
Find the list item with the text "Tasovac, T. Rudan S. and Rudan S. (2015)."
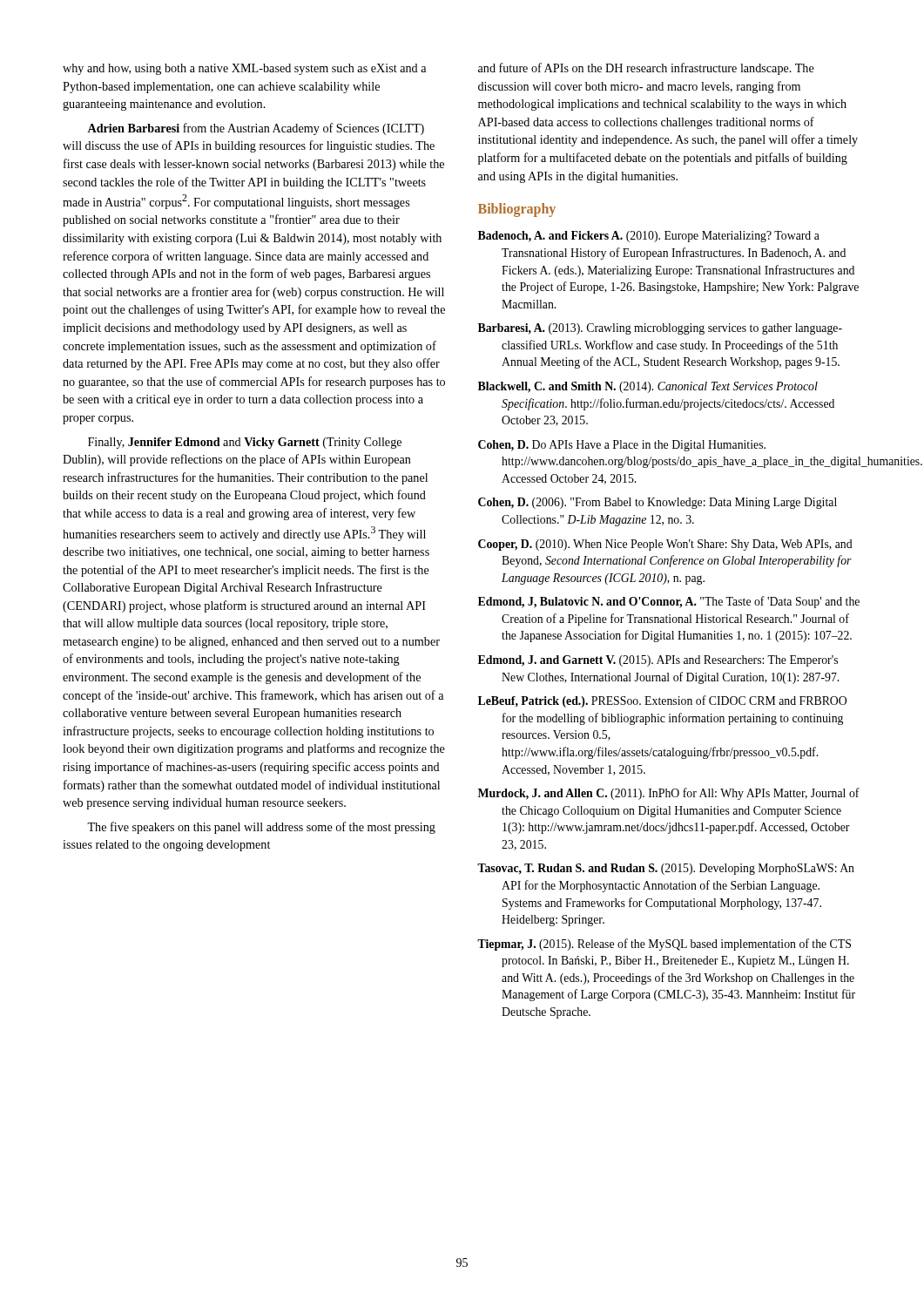666,894
